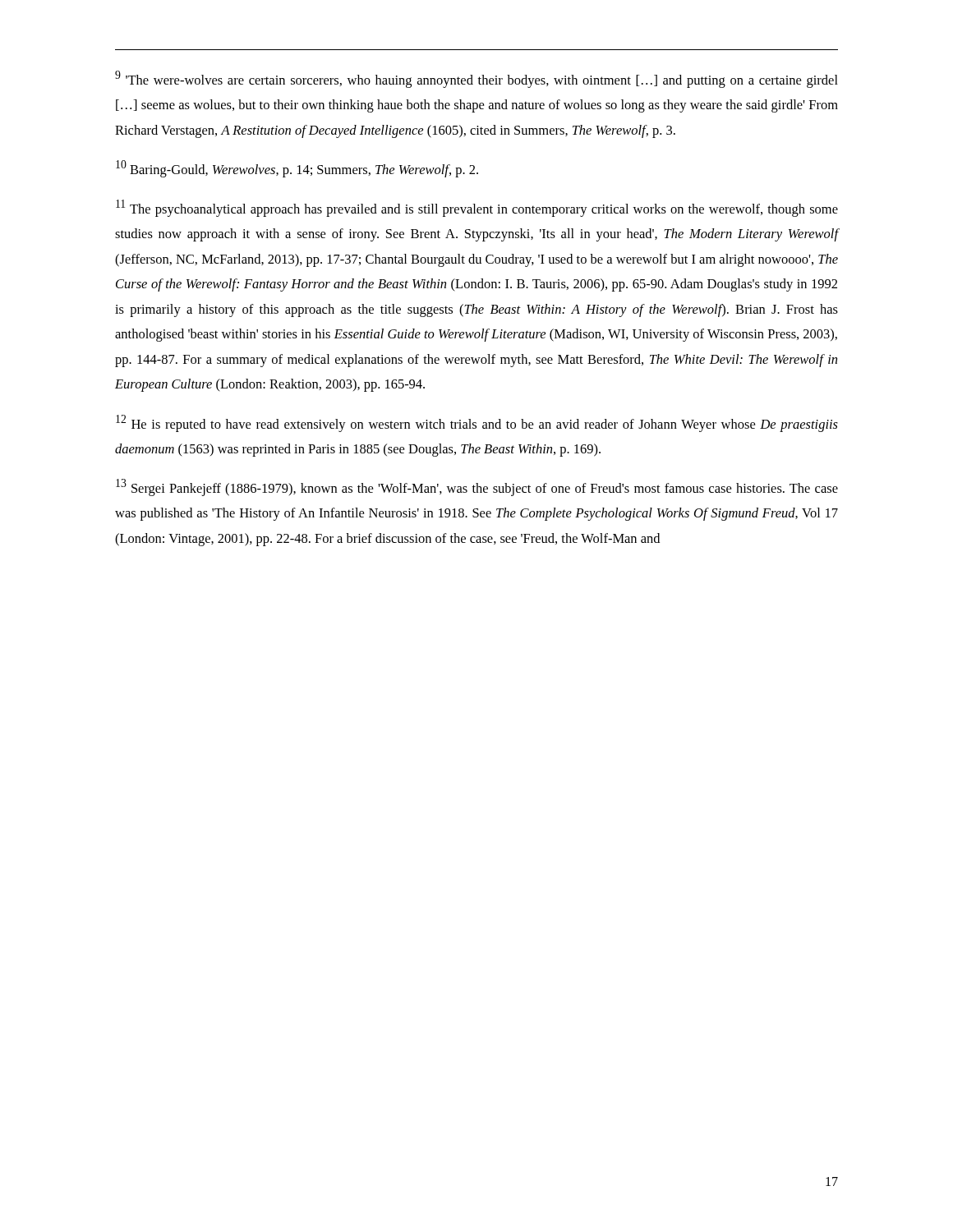Find the footnote that says "12 He is reputed to have read"
The height and width of the screenshot is (1232, 953).
pos(476,435)
